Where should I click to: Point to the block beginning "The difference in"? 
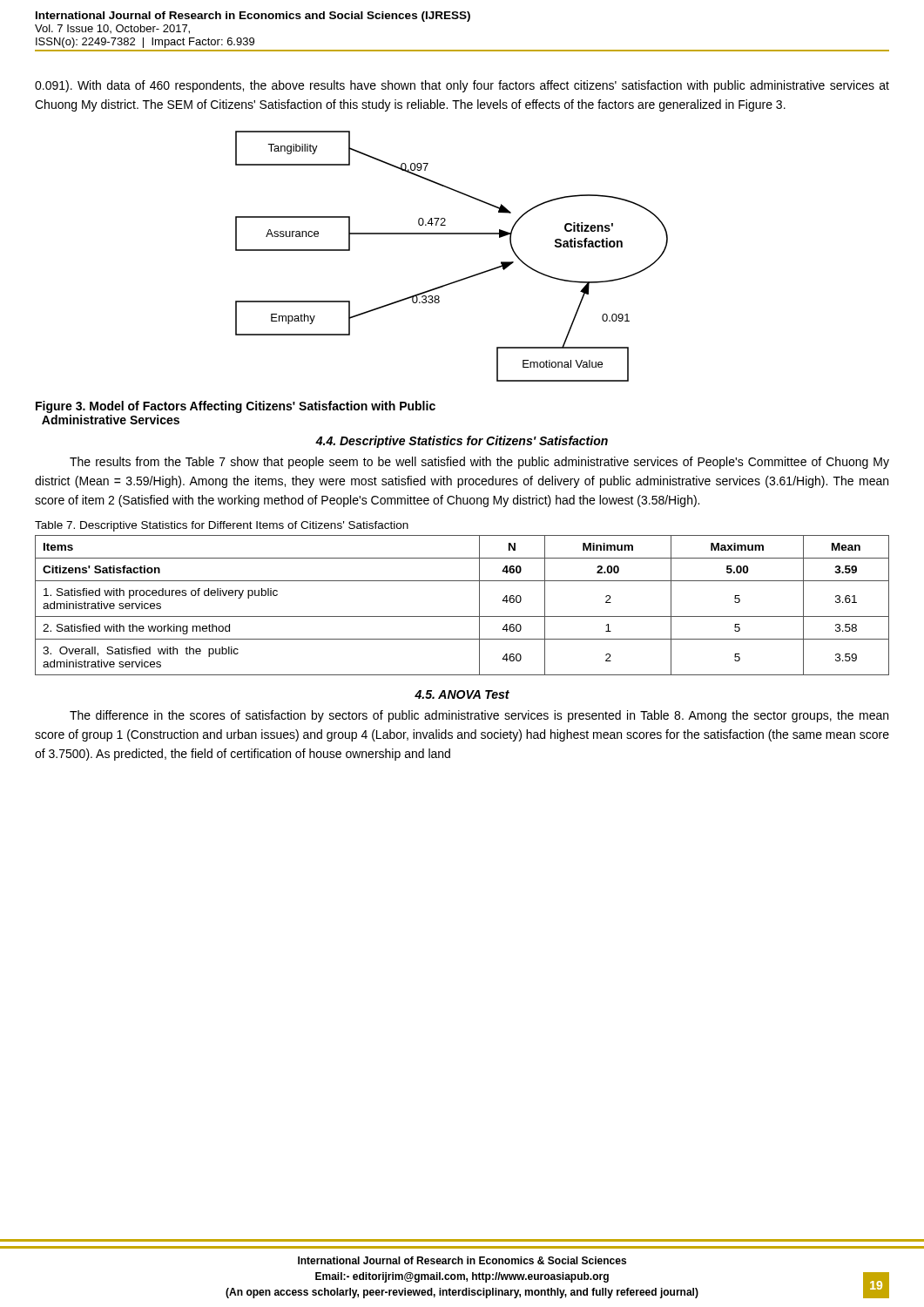[x=462, y=735]
